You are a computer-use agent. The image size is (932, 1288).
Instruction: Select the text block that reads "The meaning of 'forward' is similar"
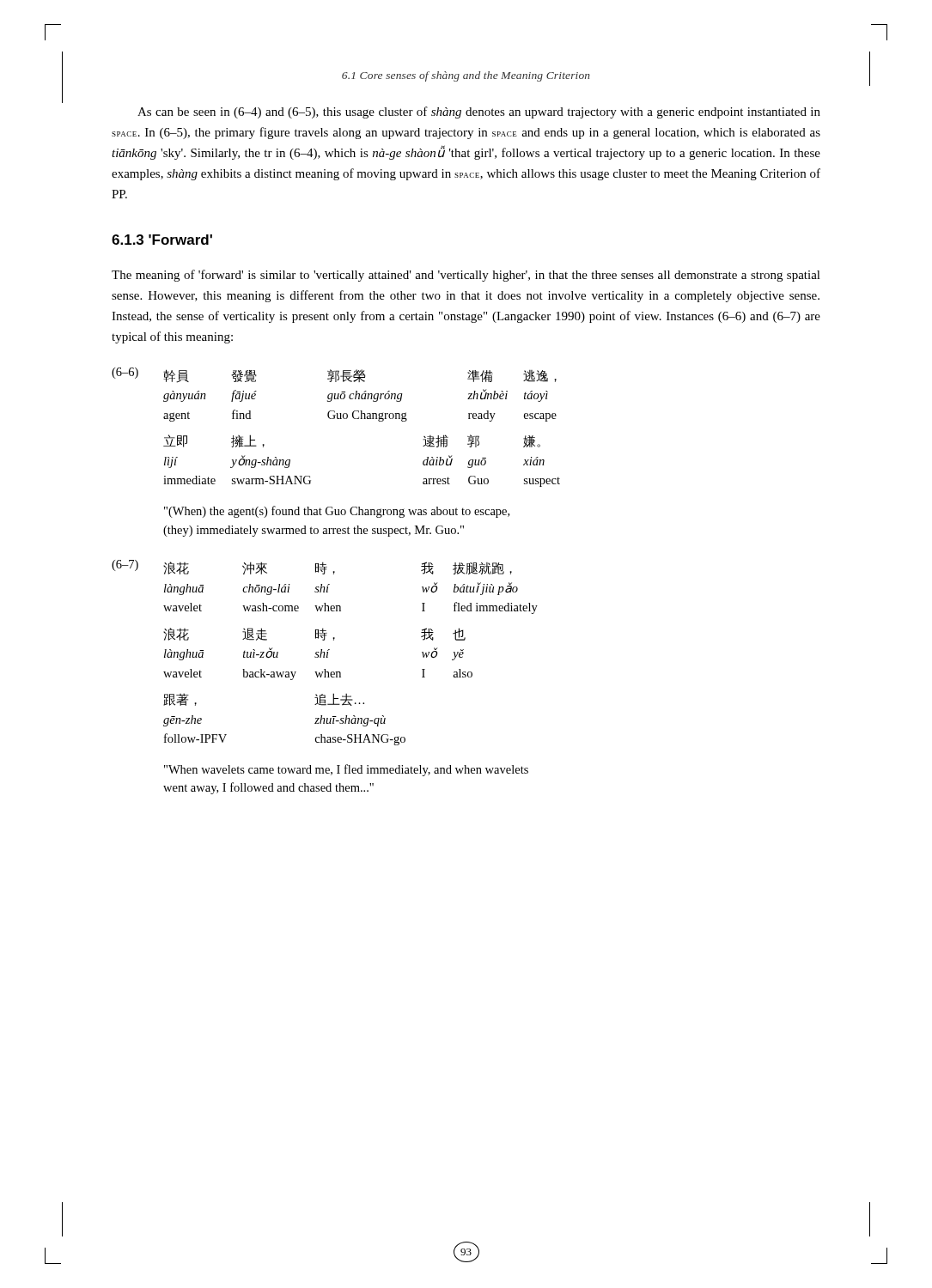click(x=466, y=306)
